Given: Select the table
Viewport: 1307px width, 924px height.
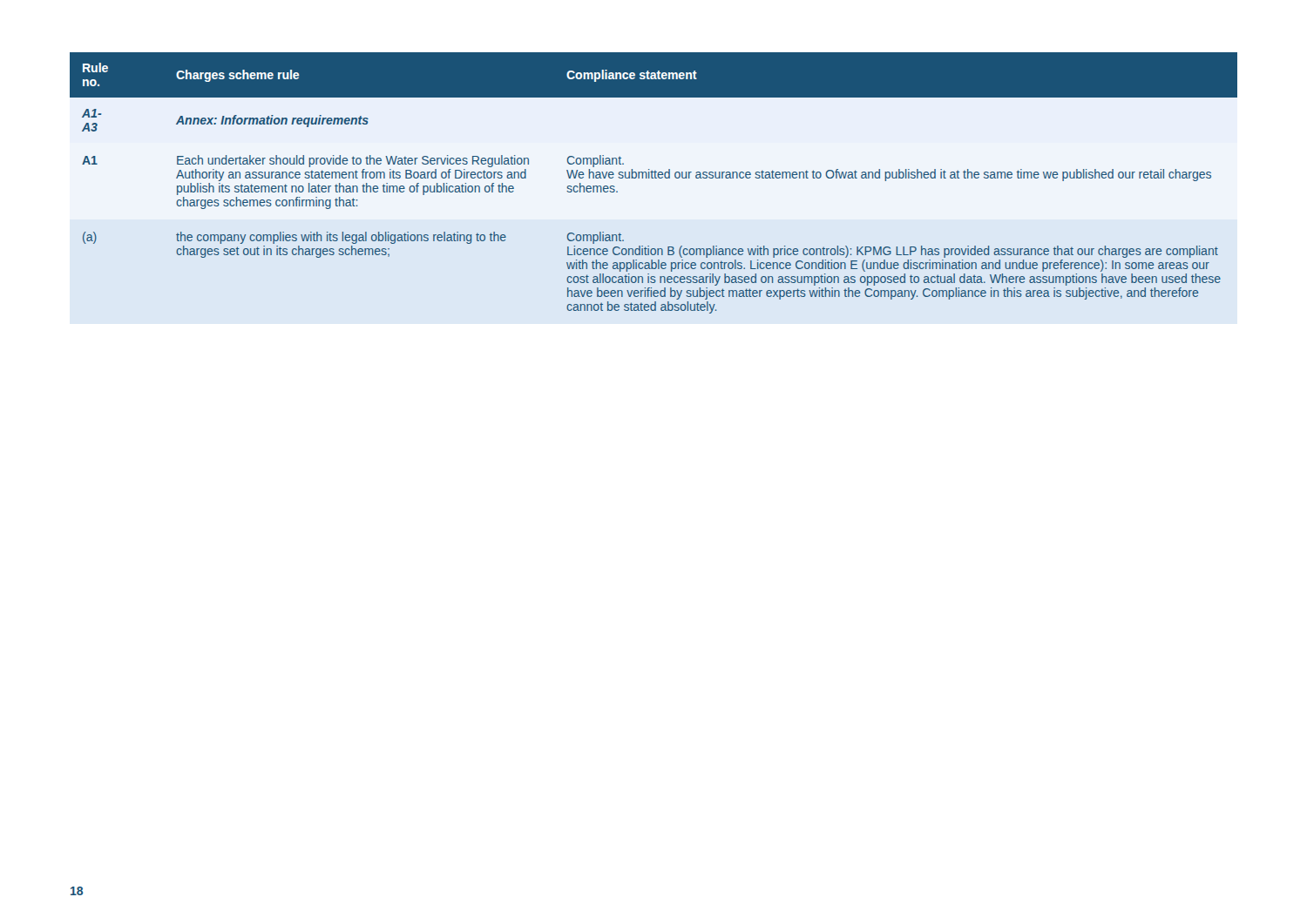Looking at the screenshot, I should [654, 188].
